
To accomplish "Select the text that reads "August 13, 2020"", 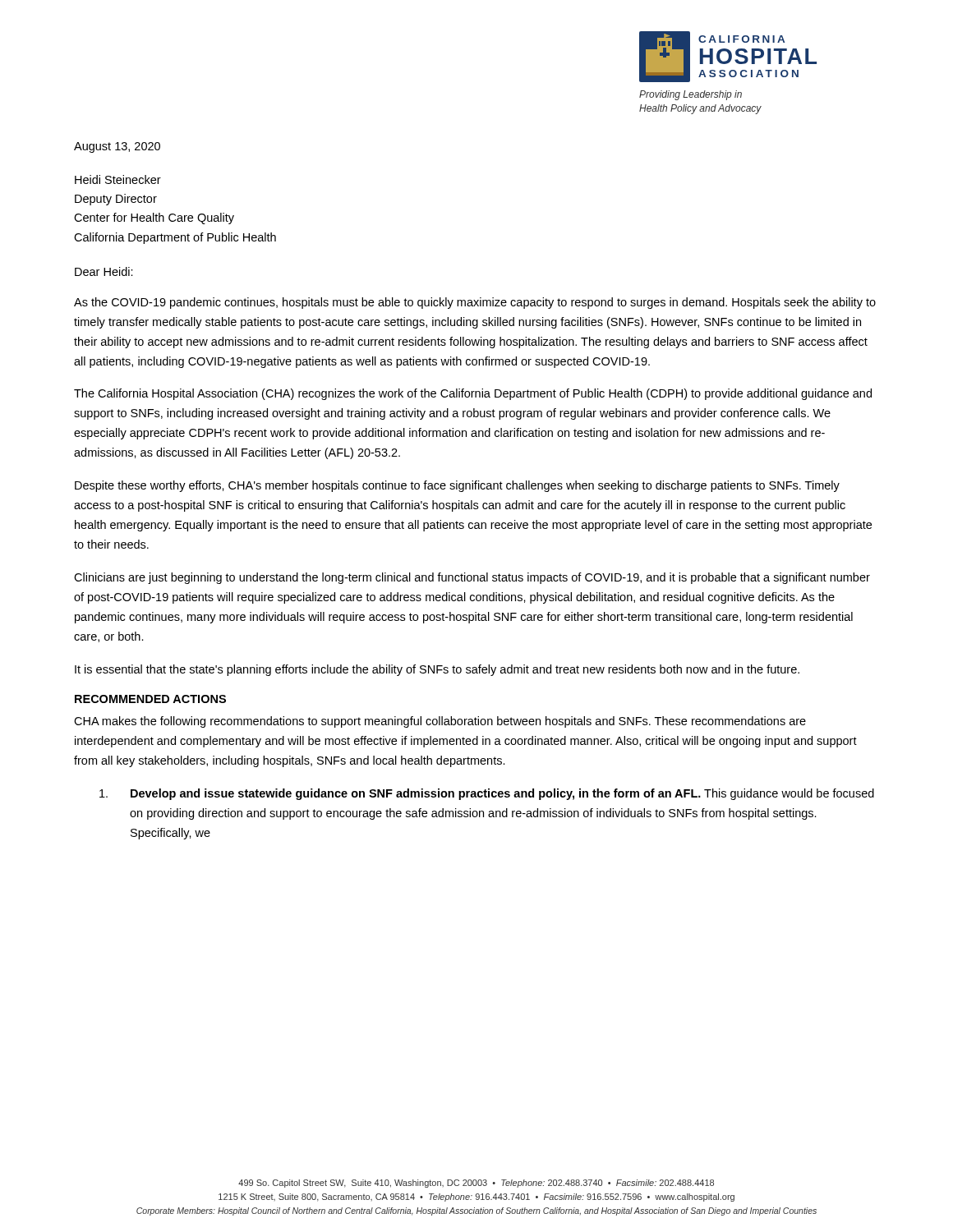I will (117, 146).
